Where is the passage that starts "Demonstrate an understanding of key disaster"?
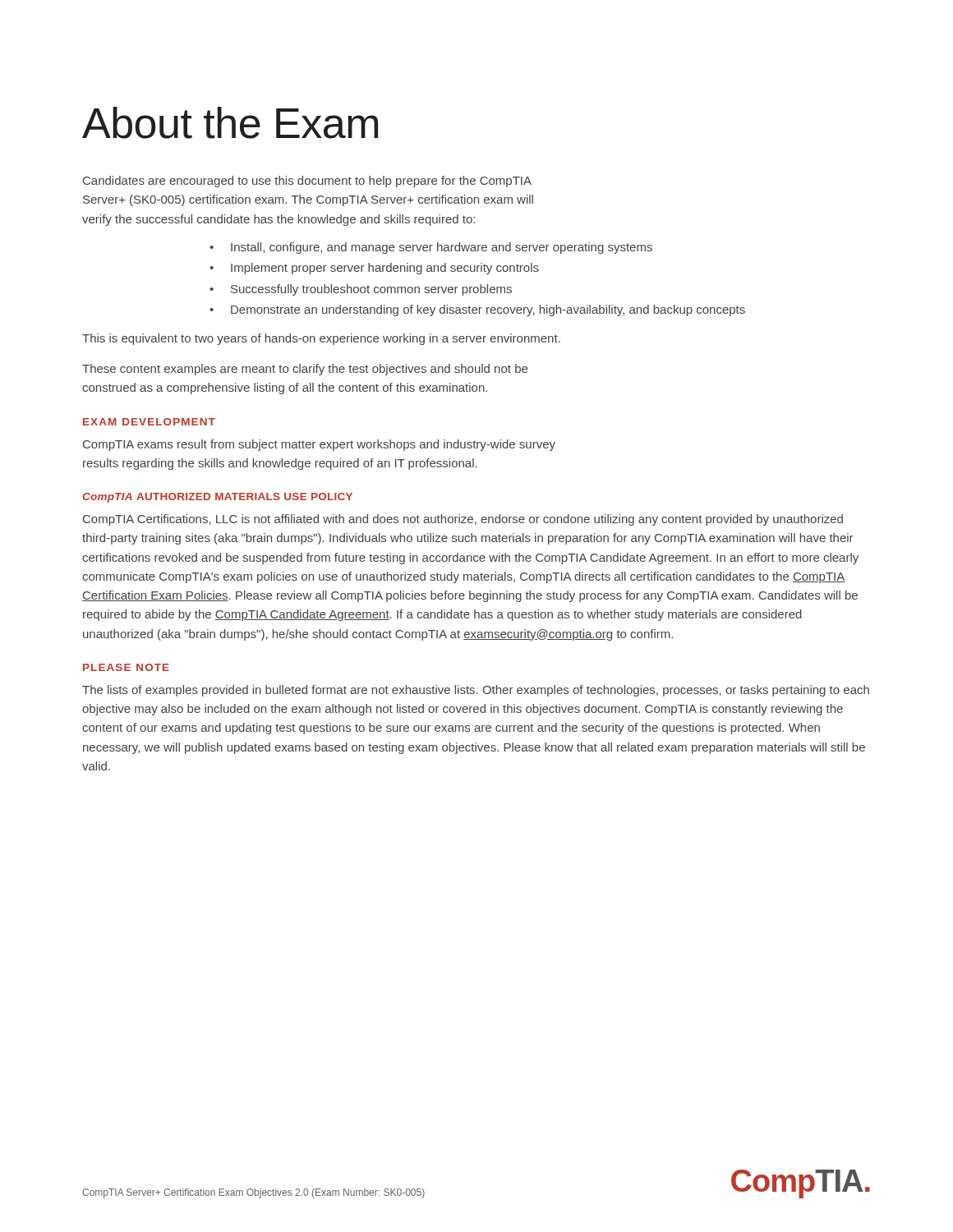 click(488, 309)
